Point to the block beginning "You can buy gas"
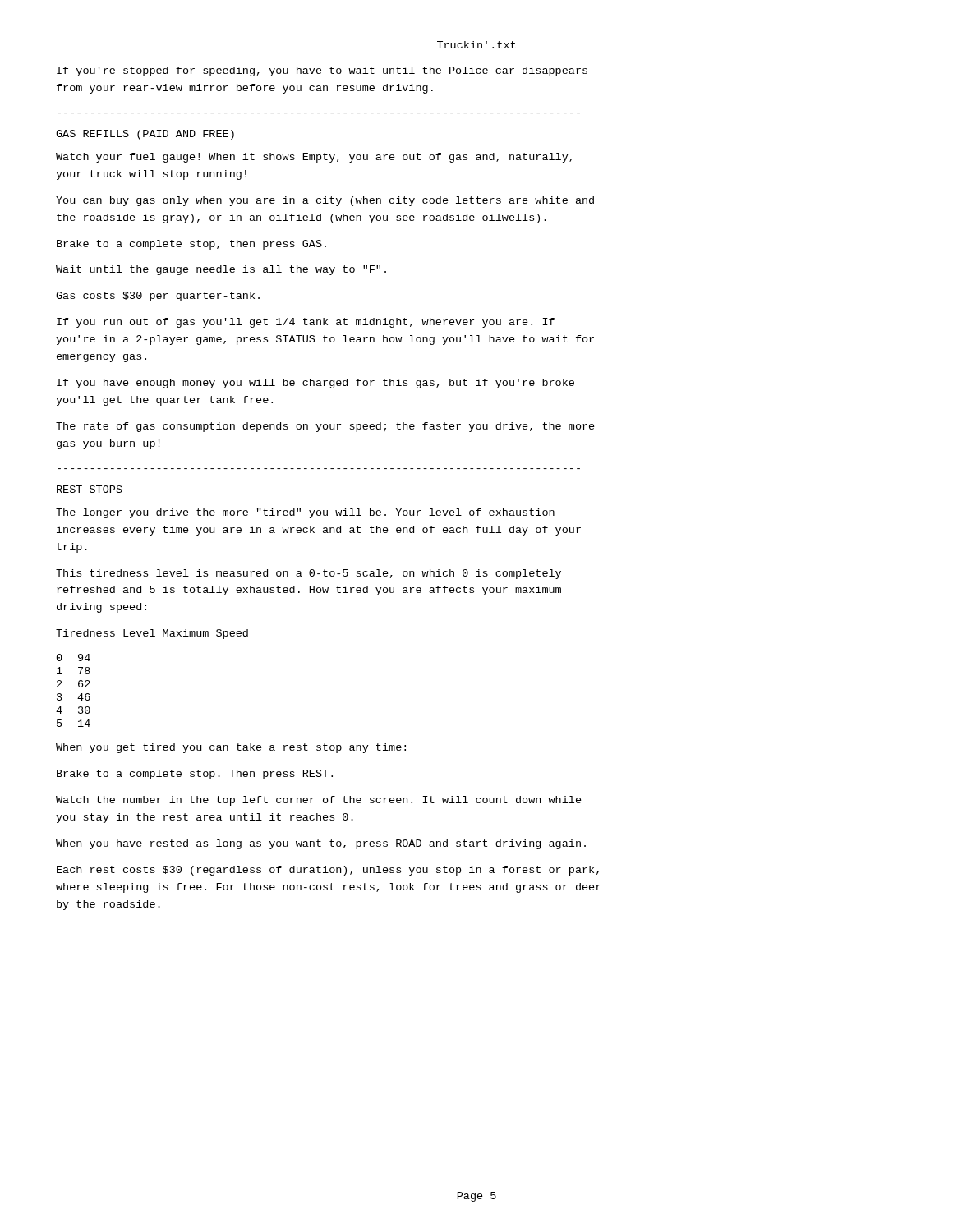This screenshot has width=953, height=1232. click(x=325, y=209)
